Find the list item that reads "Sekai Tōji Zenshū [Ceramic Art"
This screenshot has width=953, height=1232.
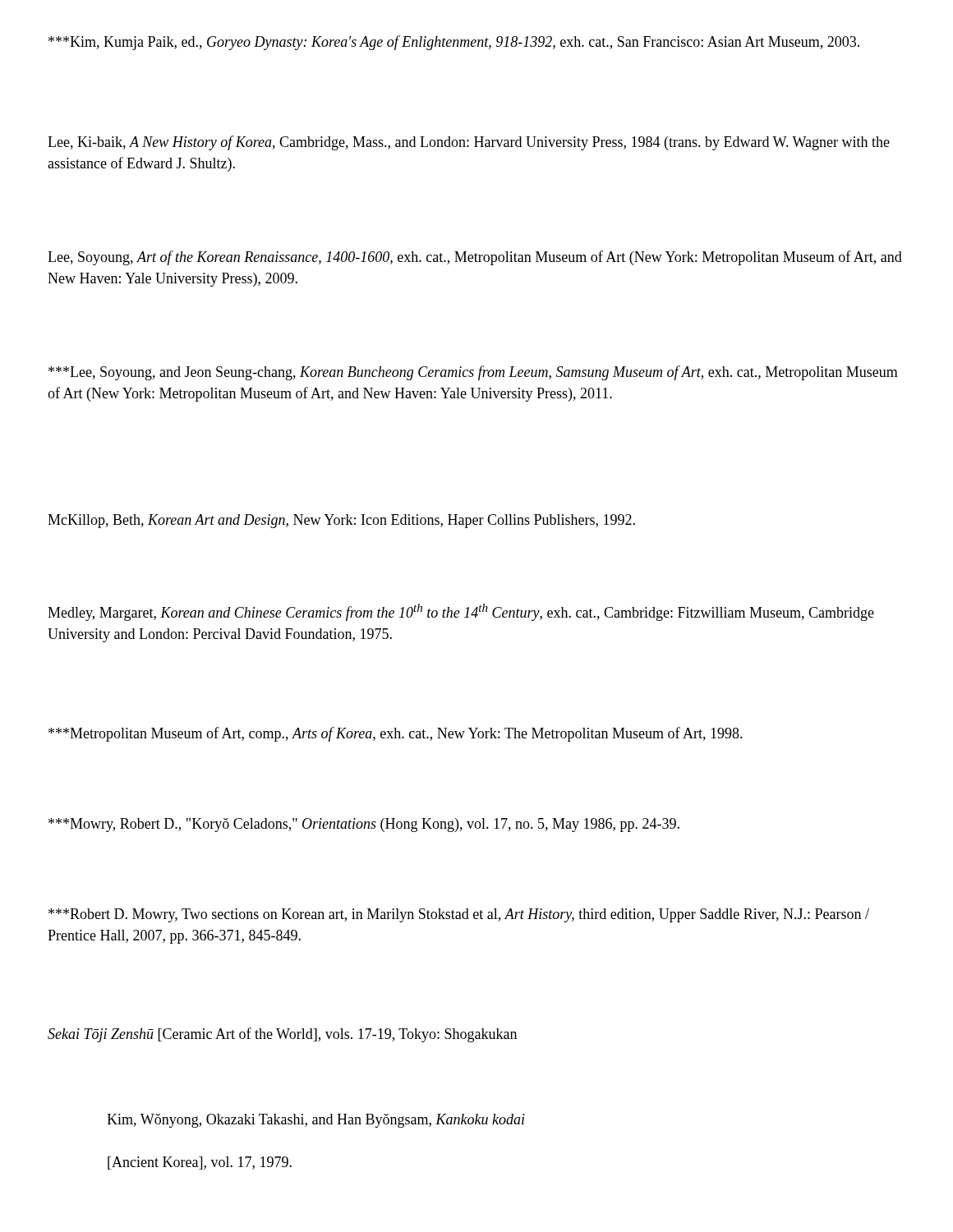282,1034
